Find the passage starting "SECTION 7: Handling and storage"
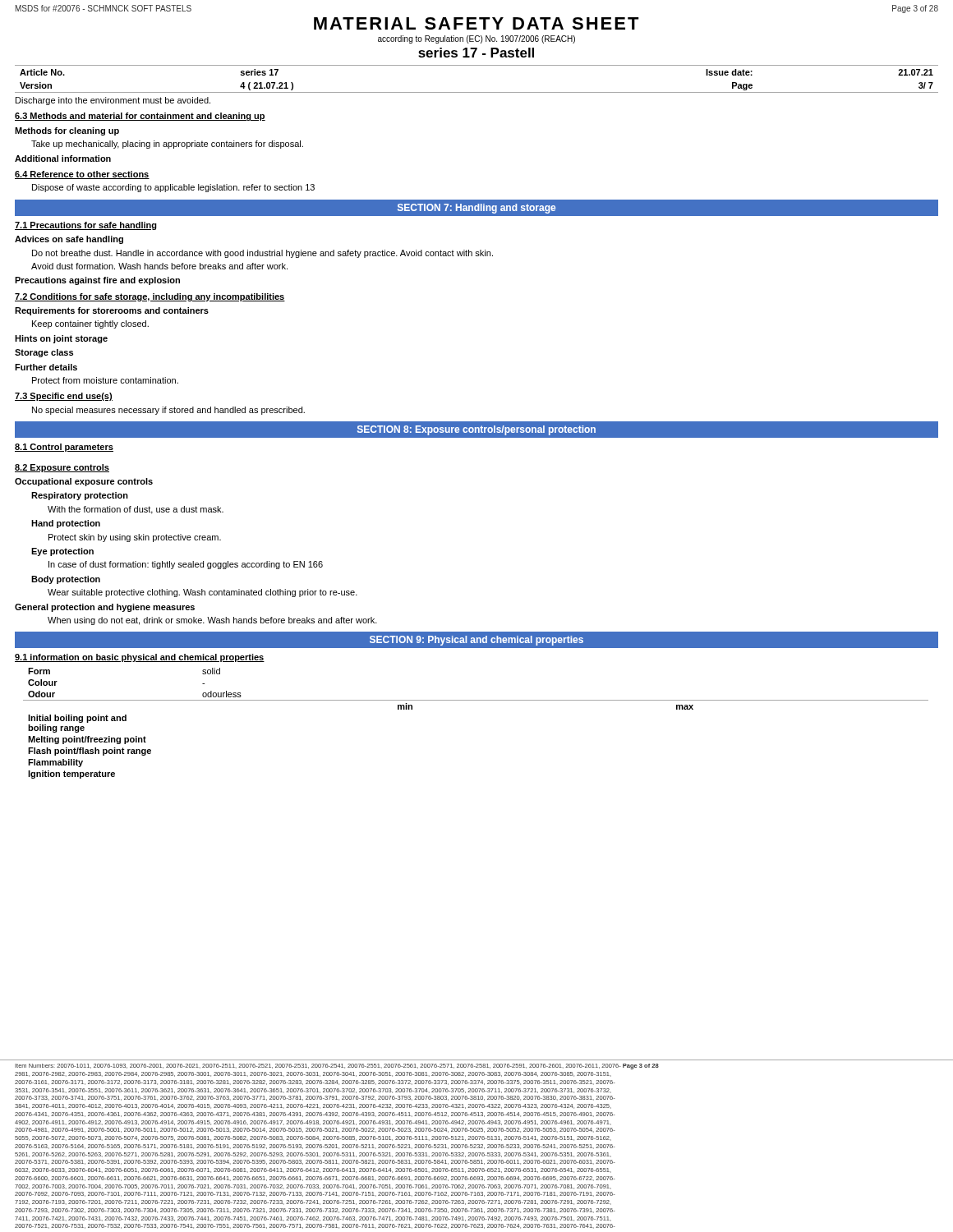The image size is (953, 1232). coord(476,208)
